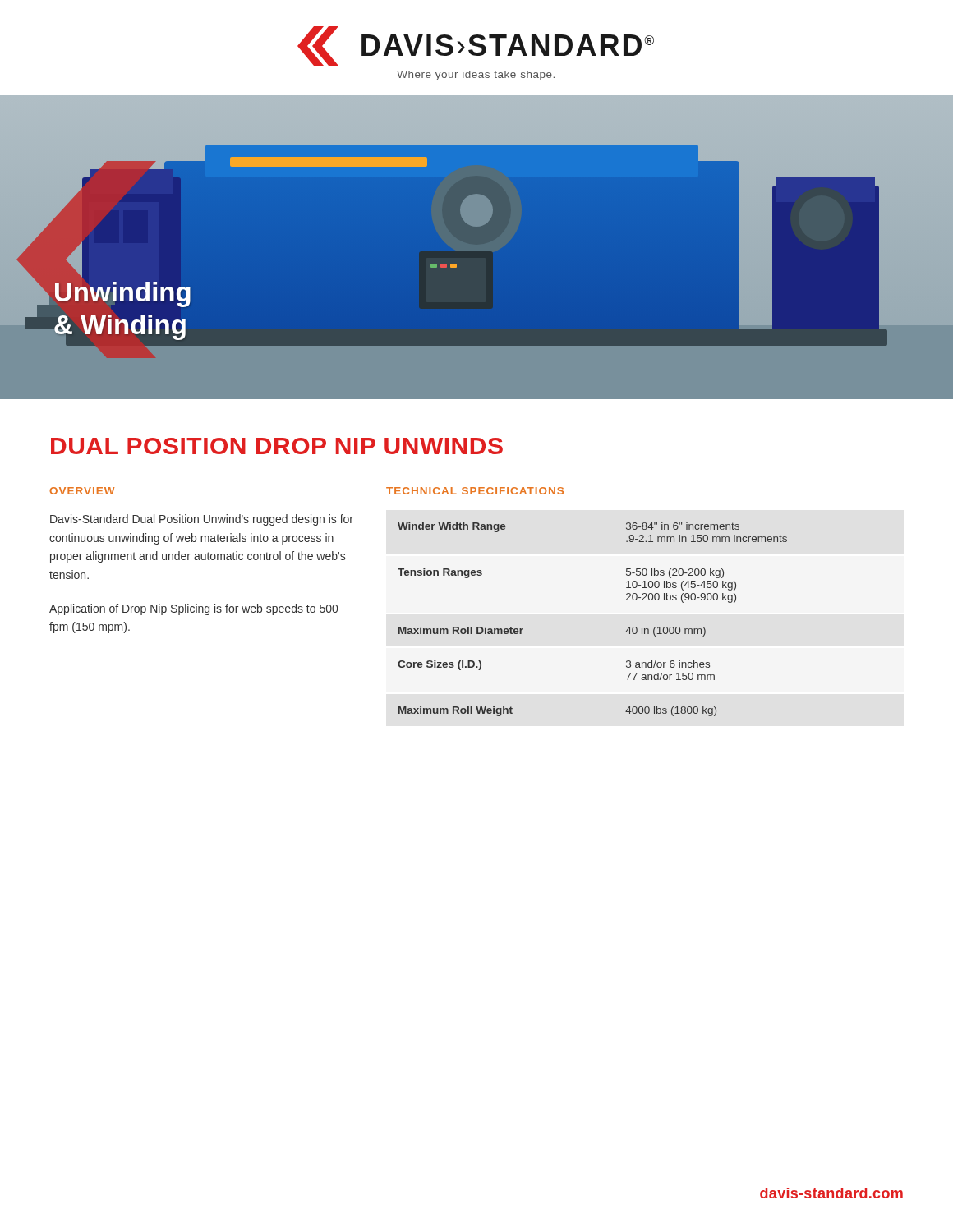Select the region starting "Application of Drop"
This screenshot has width=953, height=1232.
[194, 618]
